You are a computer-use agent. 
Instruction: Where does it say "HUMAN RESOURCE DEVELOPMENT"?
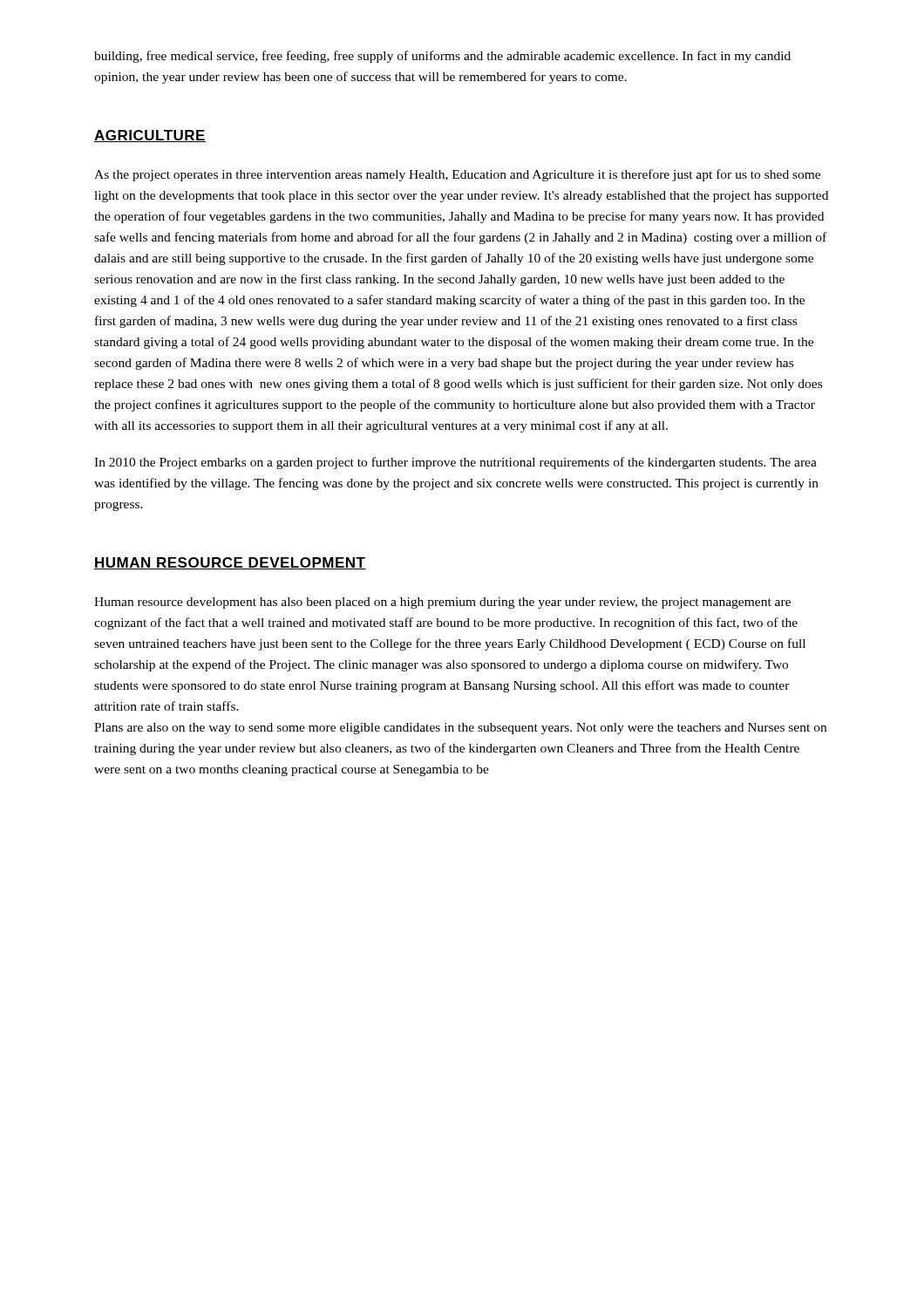point(230,563)
